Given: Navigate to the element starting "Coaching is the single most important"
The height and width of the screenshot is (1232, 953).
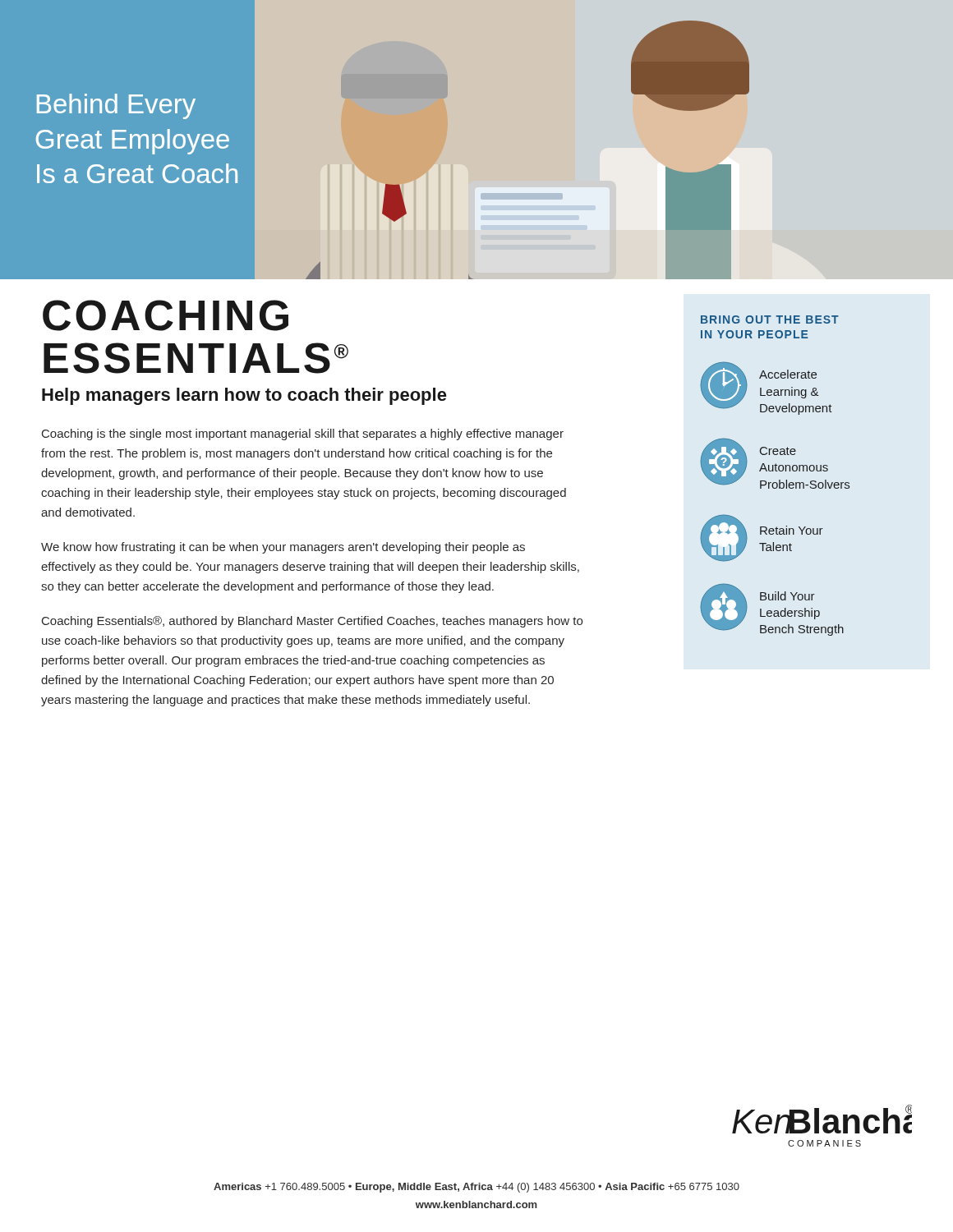Looking at the screenshot, I should pos(304,473).
